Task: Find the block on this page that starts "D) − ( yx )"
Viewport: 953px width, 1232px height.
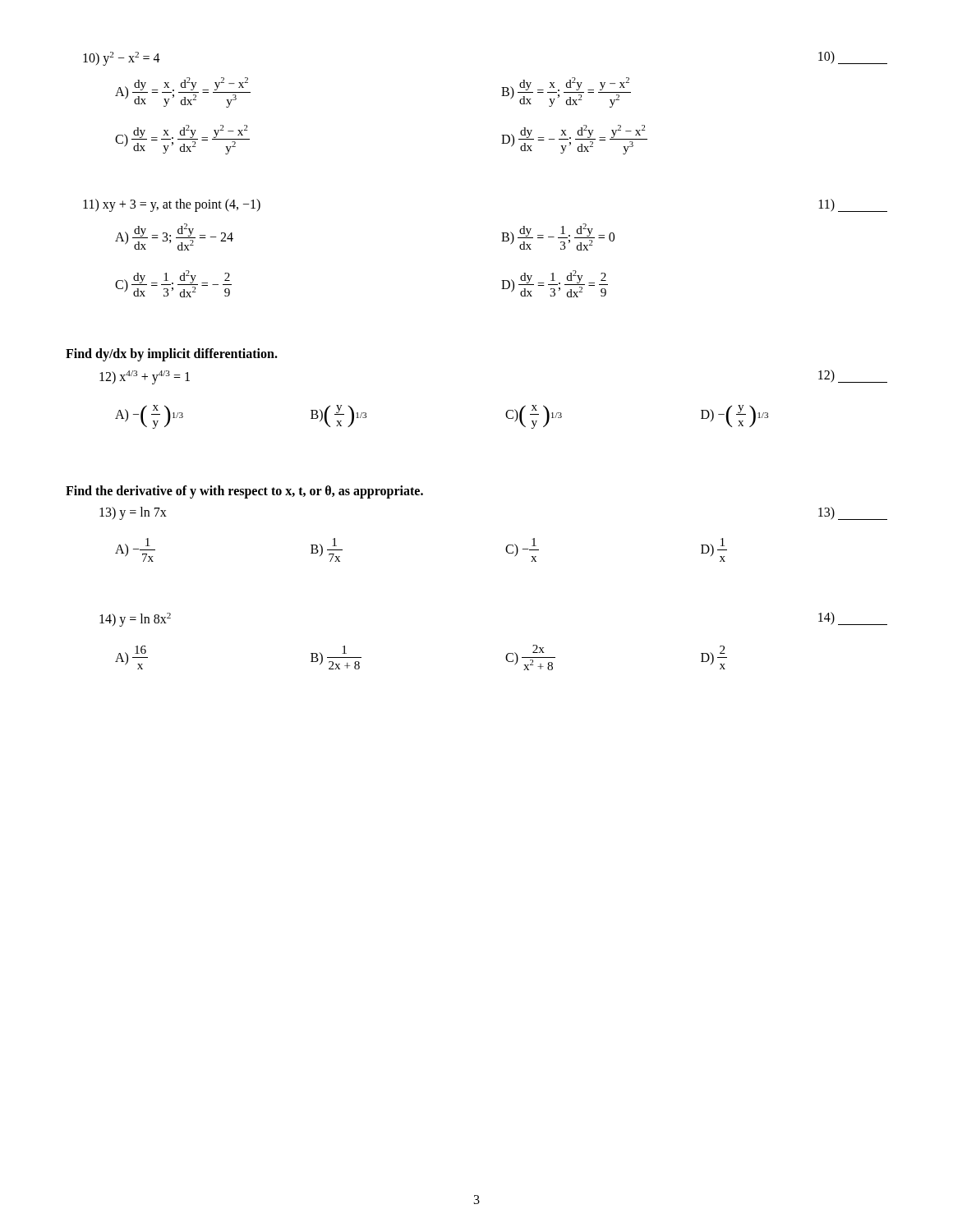Action: click(x=734, y=415)
